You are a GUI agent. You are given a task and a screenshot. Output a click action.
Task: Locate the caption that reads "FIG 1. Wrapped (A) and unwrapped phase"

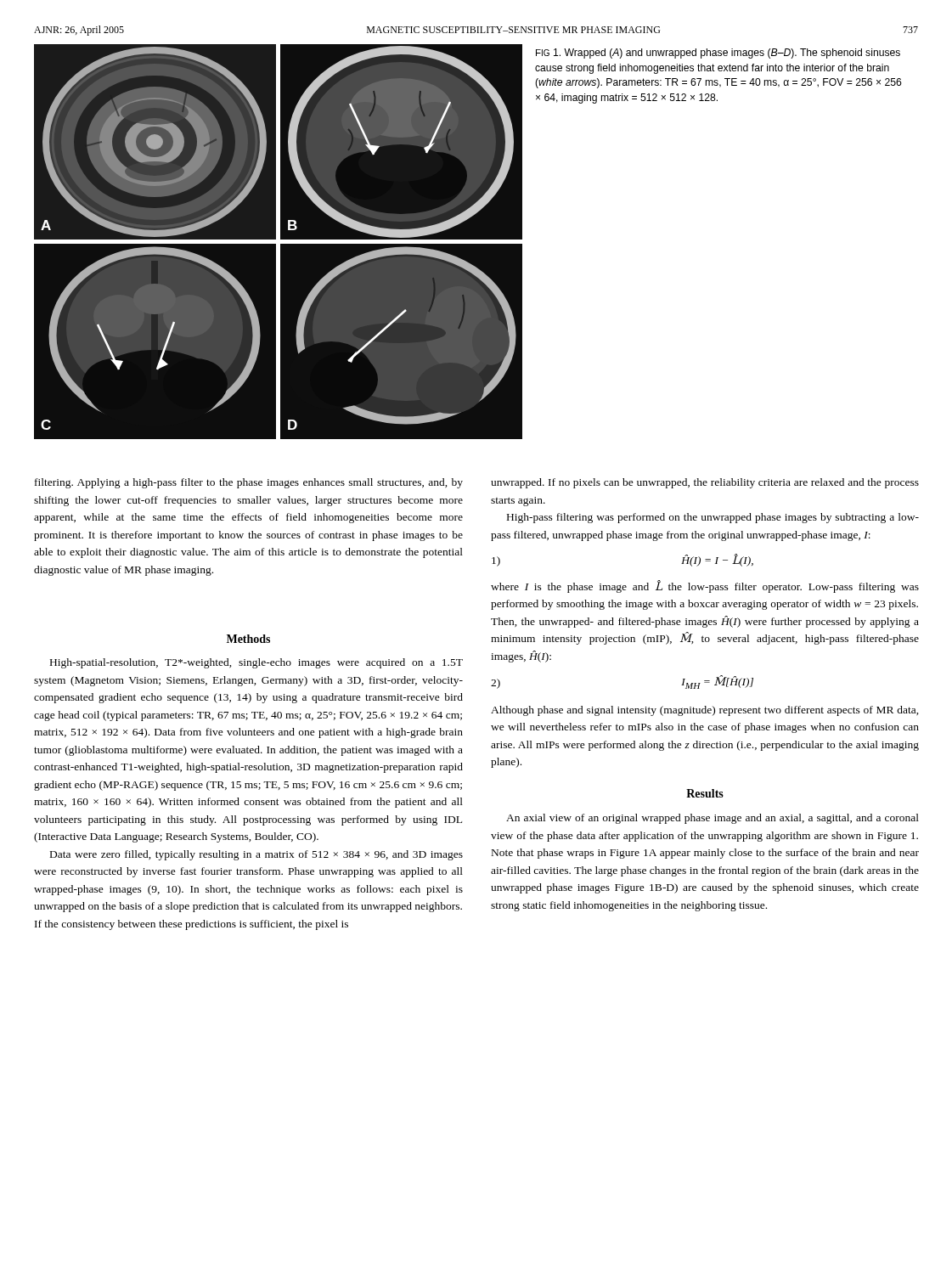click(718, 75)
